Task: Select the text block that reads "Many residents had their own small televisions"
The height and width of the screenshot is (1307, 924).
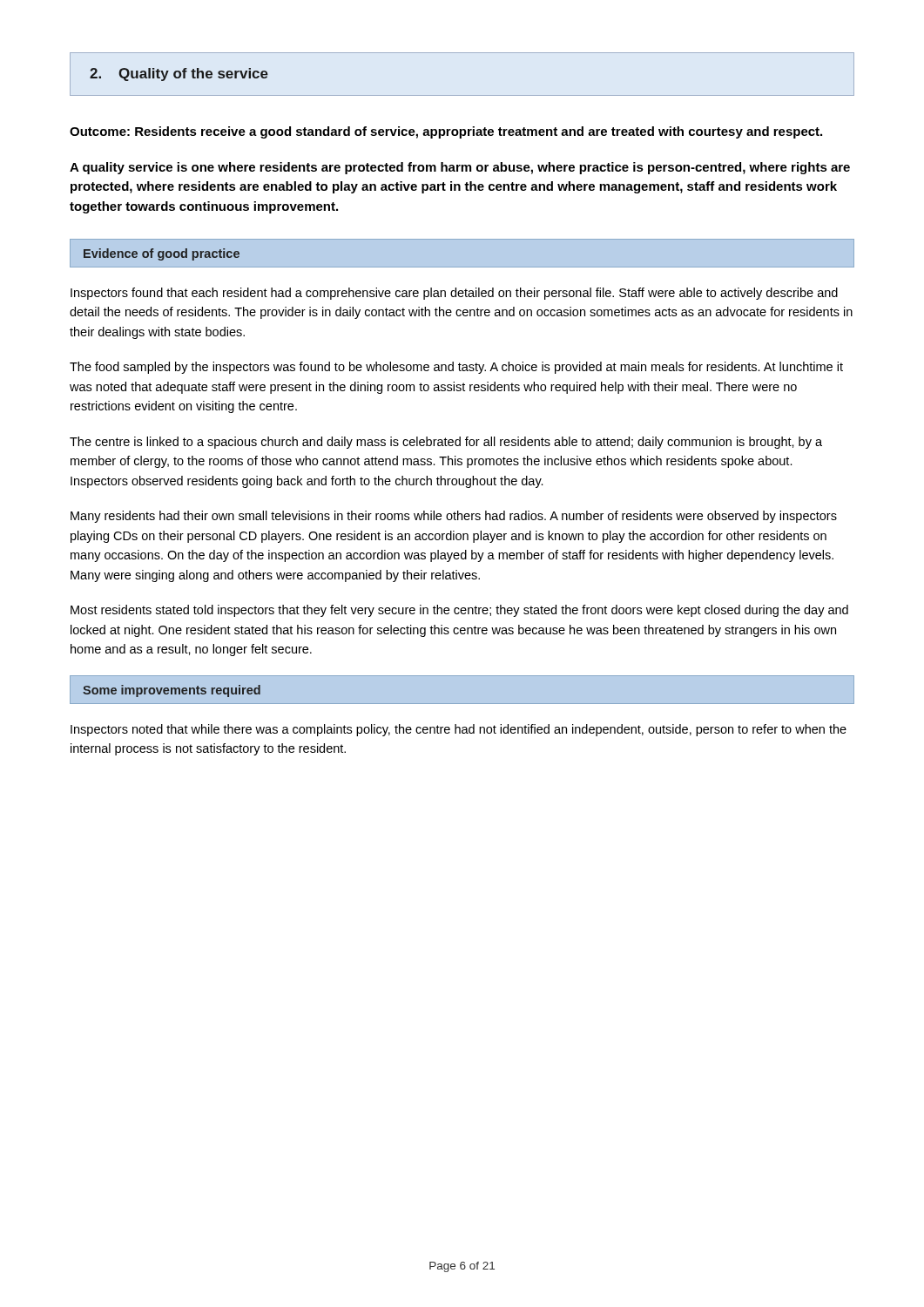Action: pos(453,545)
